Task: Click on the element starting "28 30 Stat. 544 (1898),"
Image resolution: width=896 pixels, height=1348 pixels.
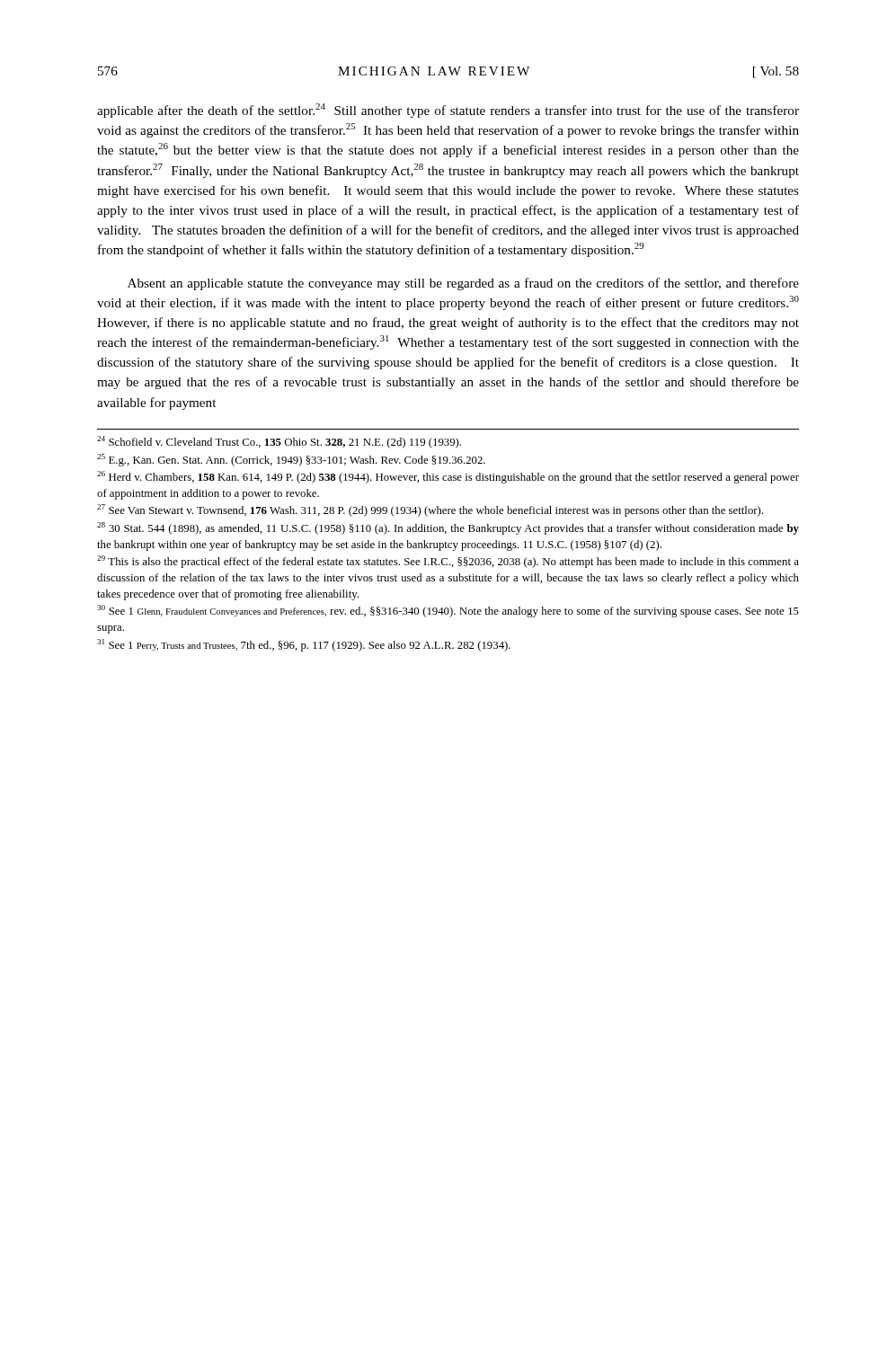Action: [448, 536]
